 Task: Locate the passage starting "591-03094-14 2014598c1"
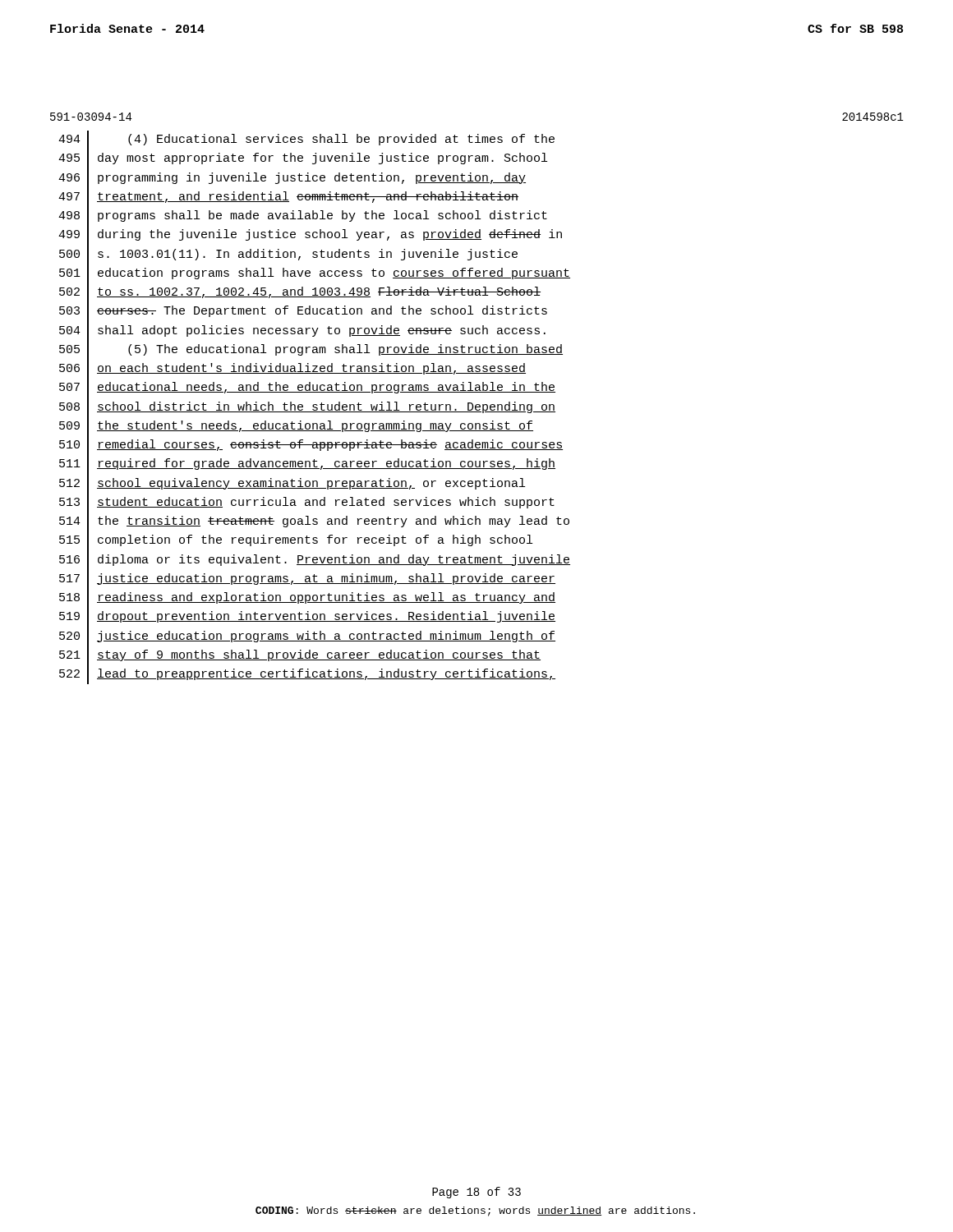pos(87,116)
